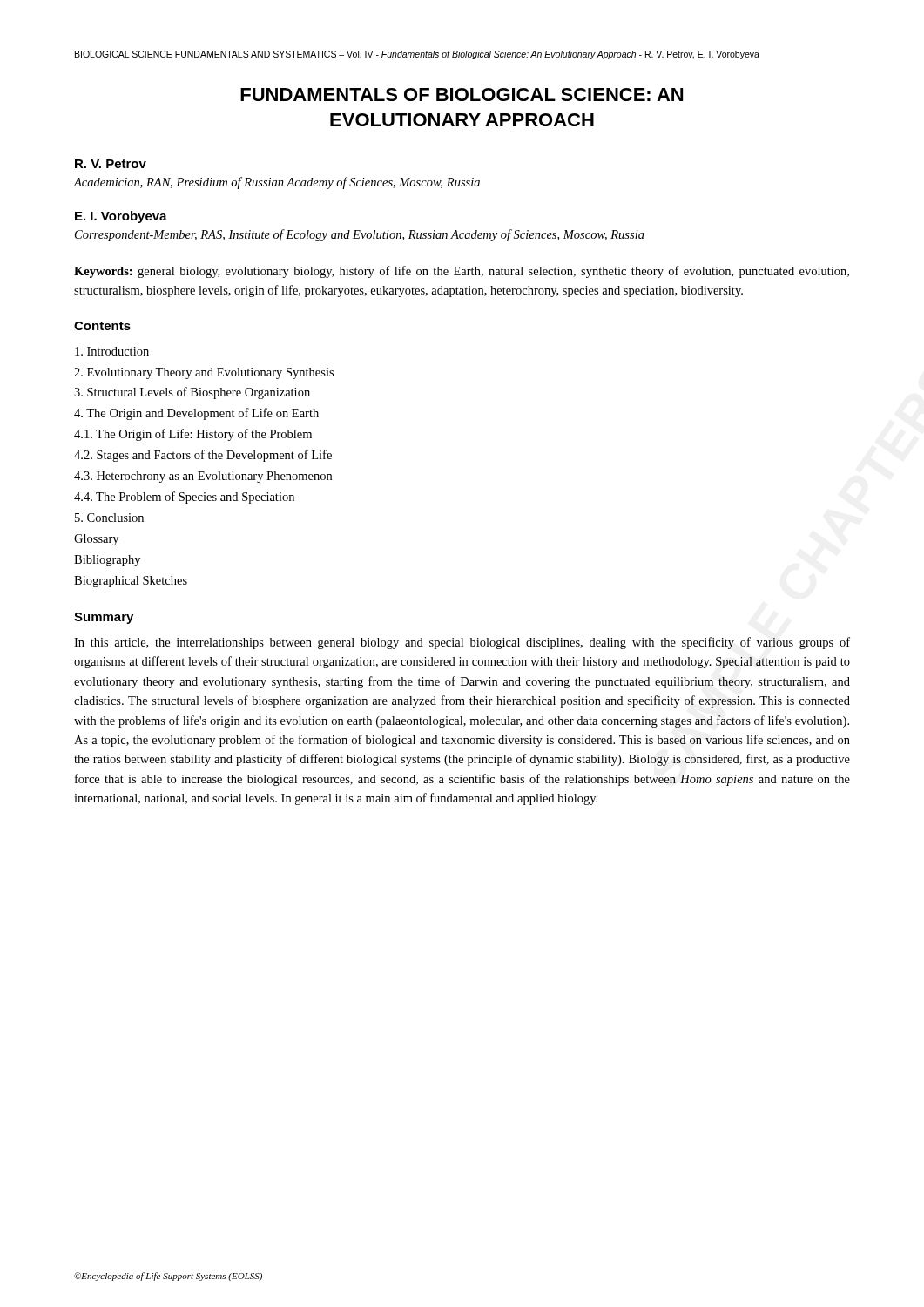Click where it says "R. V. Petrov"
Viewport: 924px width, 1307px height.
tap(110, 163)
